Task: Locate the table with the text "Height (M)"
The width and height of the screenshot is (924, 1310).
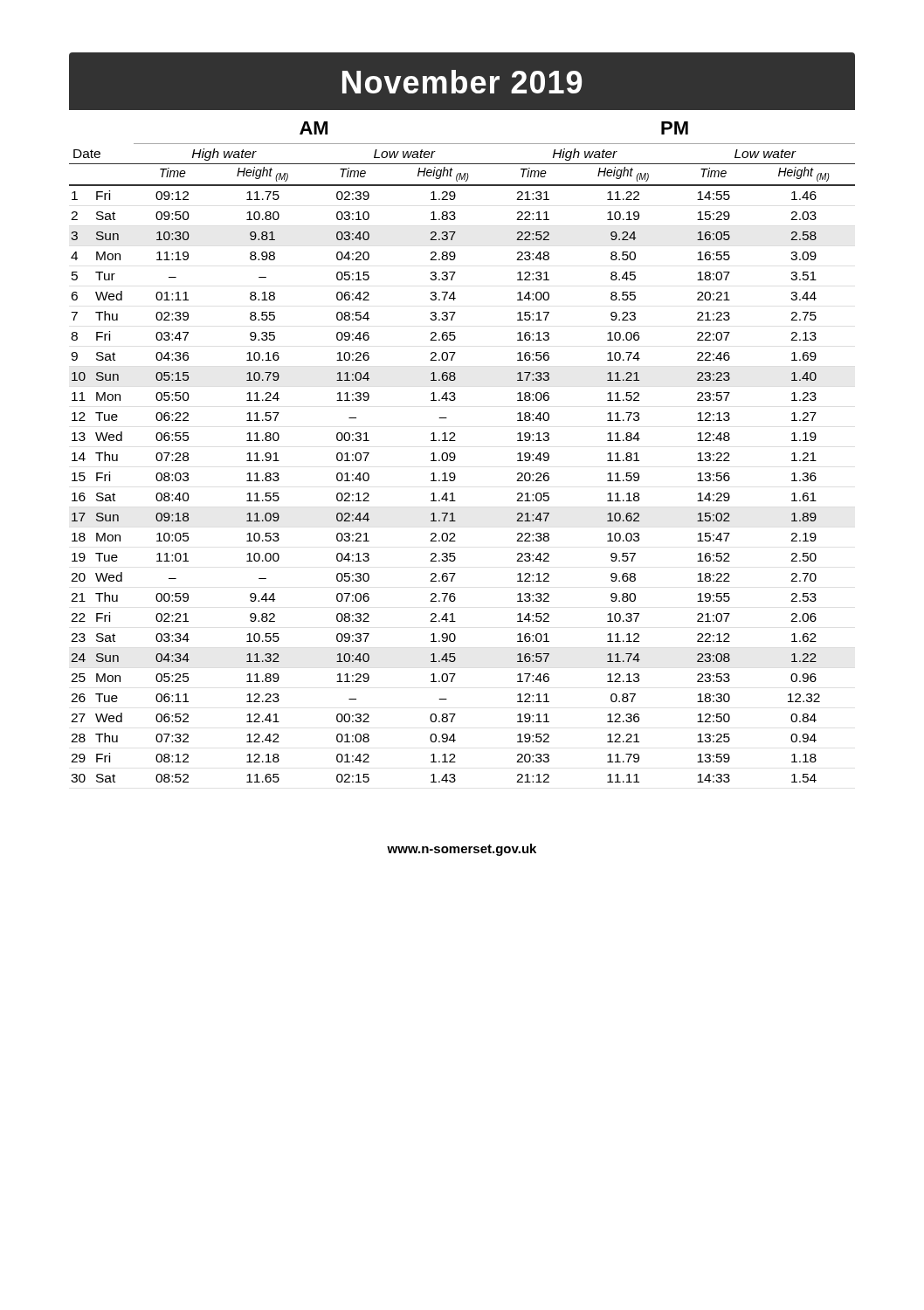Action: [462, 449]
